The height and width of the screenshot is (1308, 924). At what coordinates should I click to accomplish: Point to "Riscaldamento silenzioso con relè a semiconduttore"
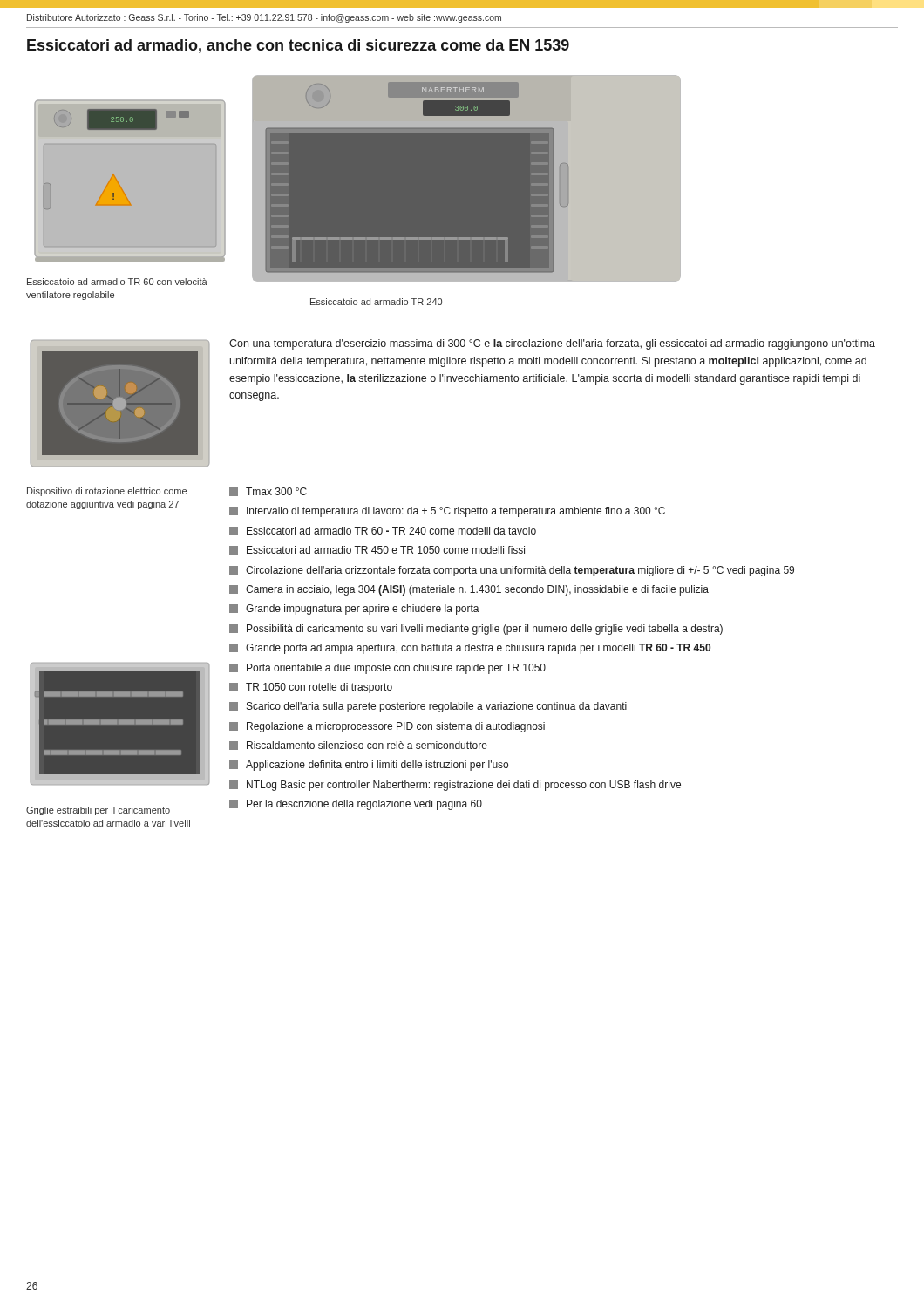click(x=358, y=746)
